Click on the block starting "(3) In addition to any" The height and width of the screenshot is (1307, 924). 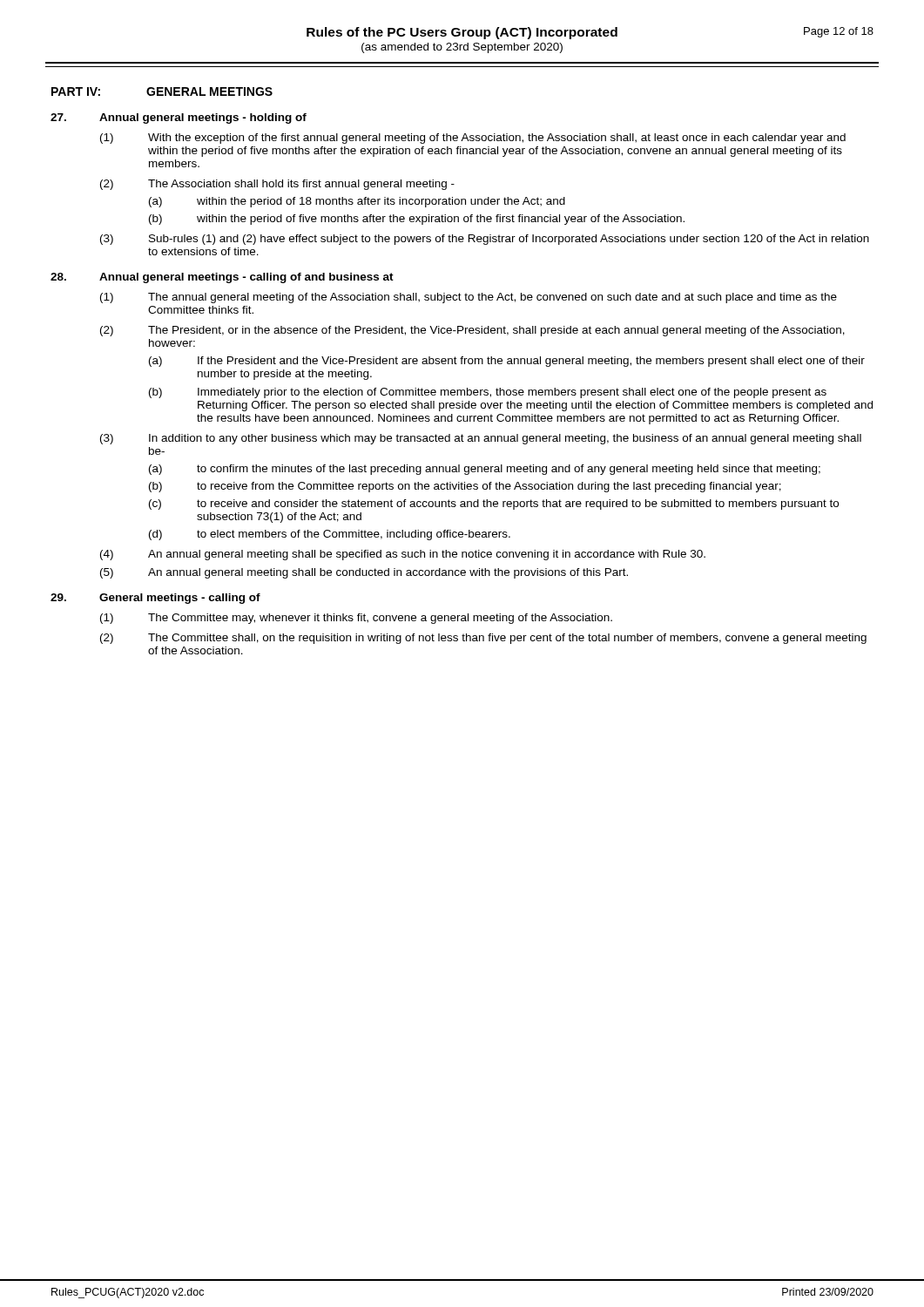(x=486, y=444)
